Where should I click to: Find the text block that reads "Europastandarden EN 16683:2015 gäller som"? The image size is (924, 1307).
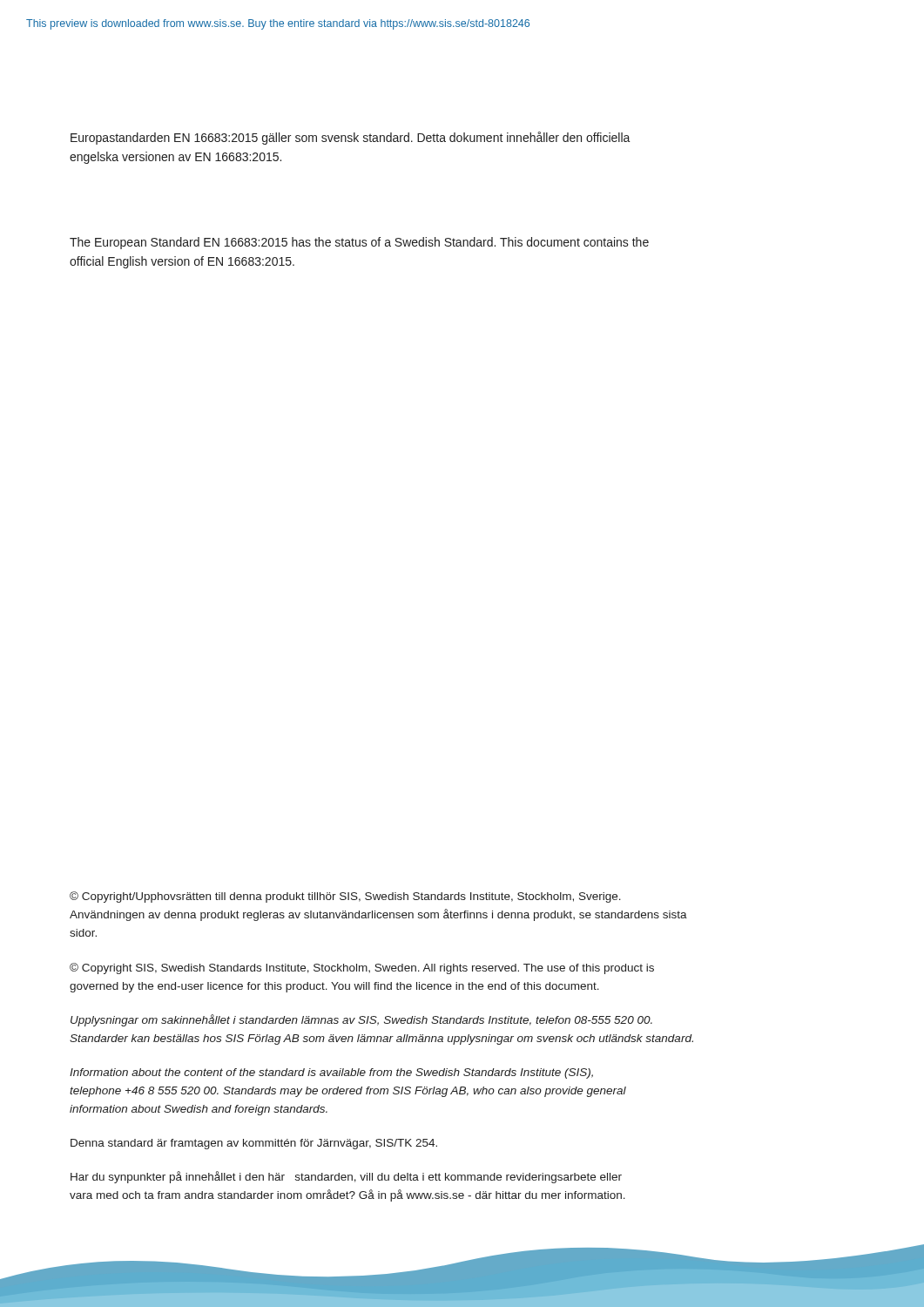(x=350, y=147)
